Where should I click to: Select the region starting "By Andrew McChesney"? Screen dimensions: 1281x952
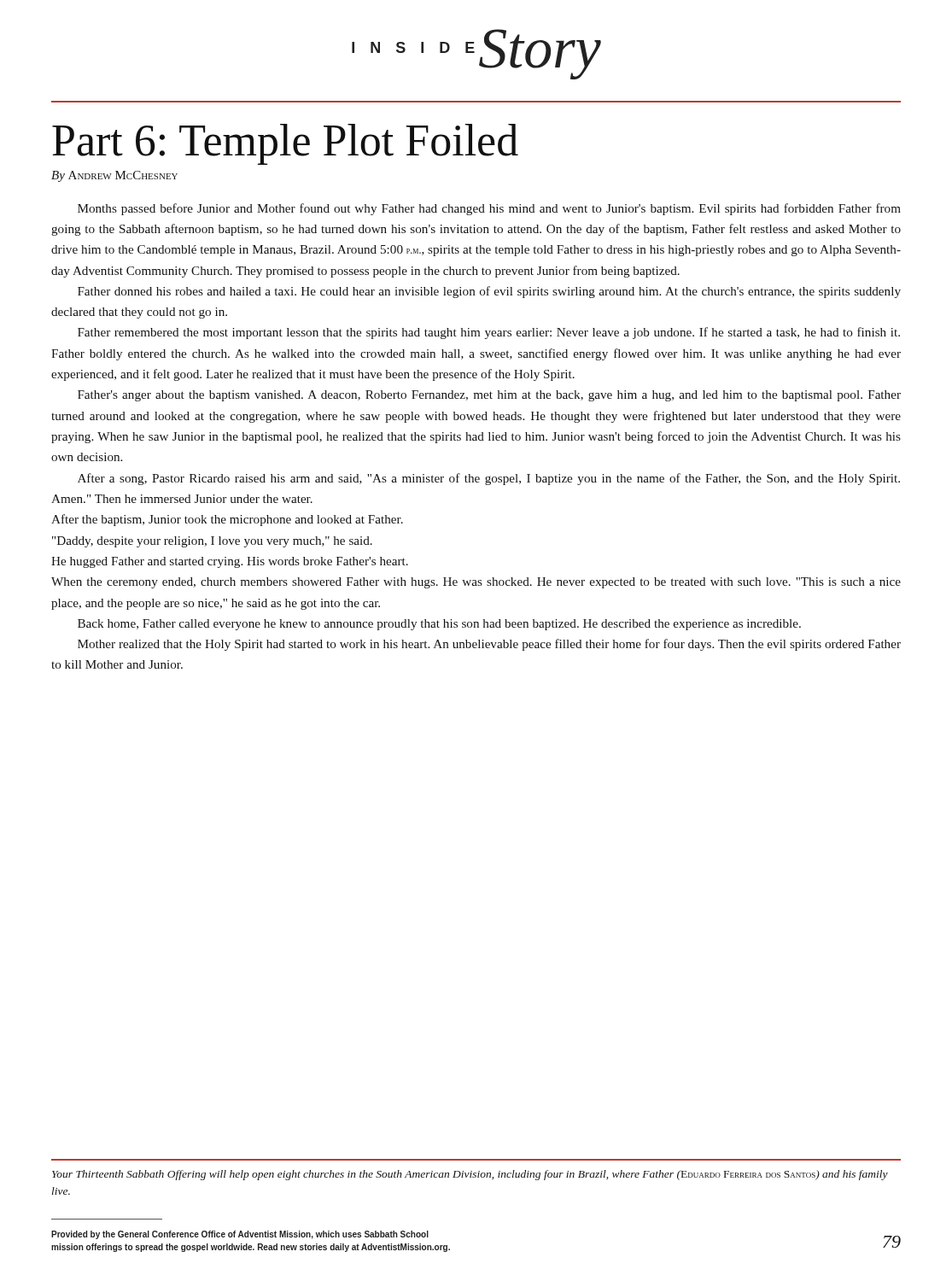click(115, 175)
